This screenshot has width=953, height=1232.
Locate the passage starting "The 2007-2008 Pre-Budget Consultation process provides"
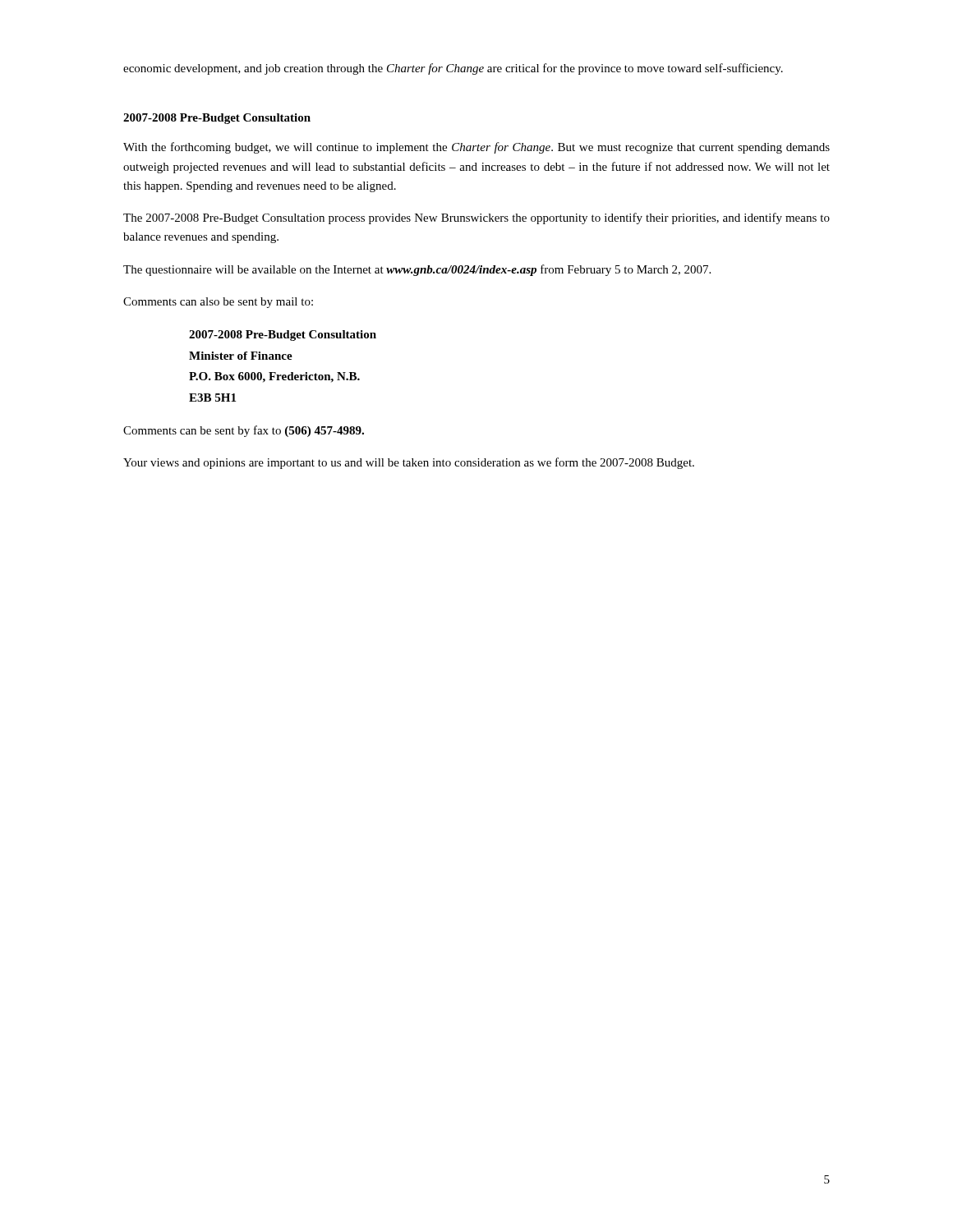476,227
